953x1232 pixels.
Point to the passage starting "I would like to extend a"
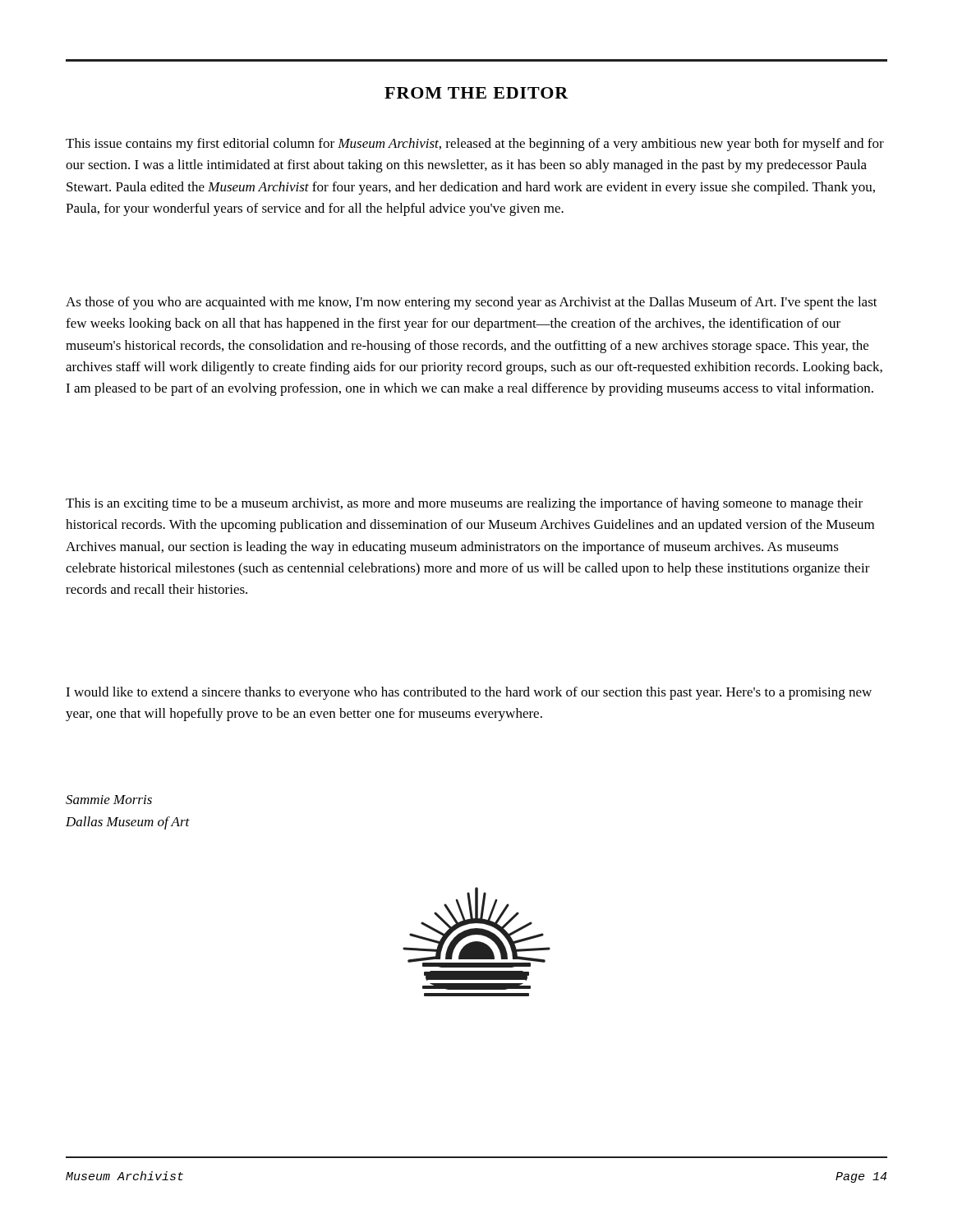[x=469, y=703]
